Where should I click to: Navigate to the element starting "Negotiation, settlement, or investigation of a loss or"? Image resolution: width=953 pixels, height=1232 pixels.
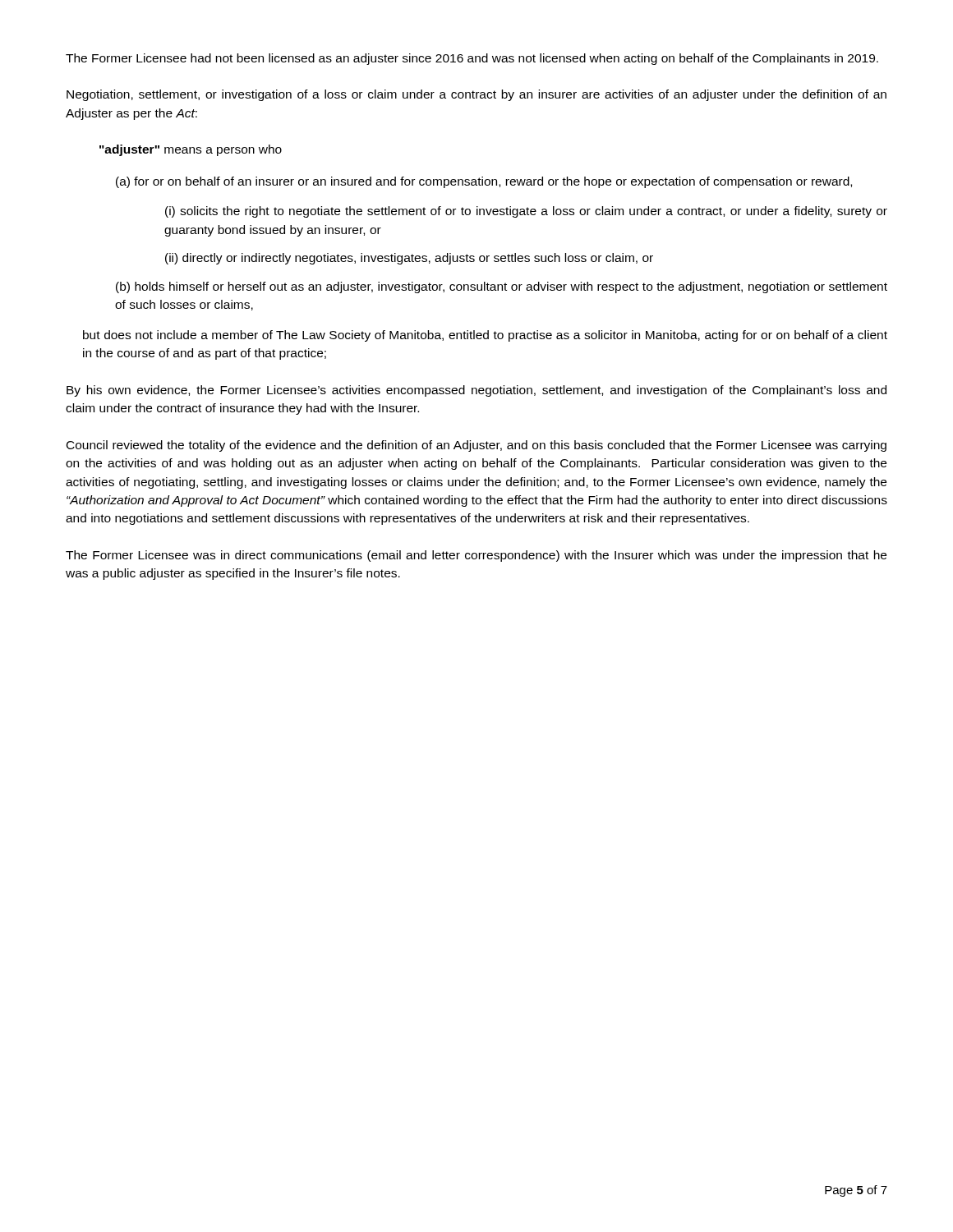476,104
